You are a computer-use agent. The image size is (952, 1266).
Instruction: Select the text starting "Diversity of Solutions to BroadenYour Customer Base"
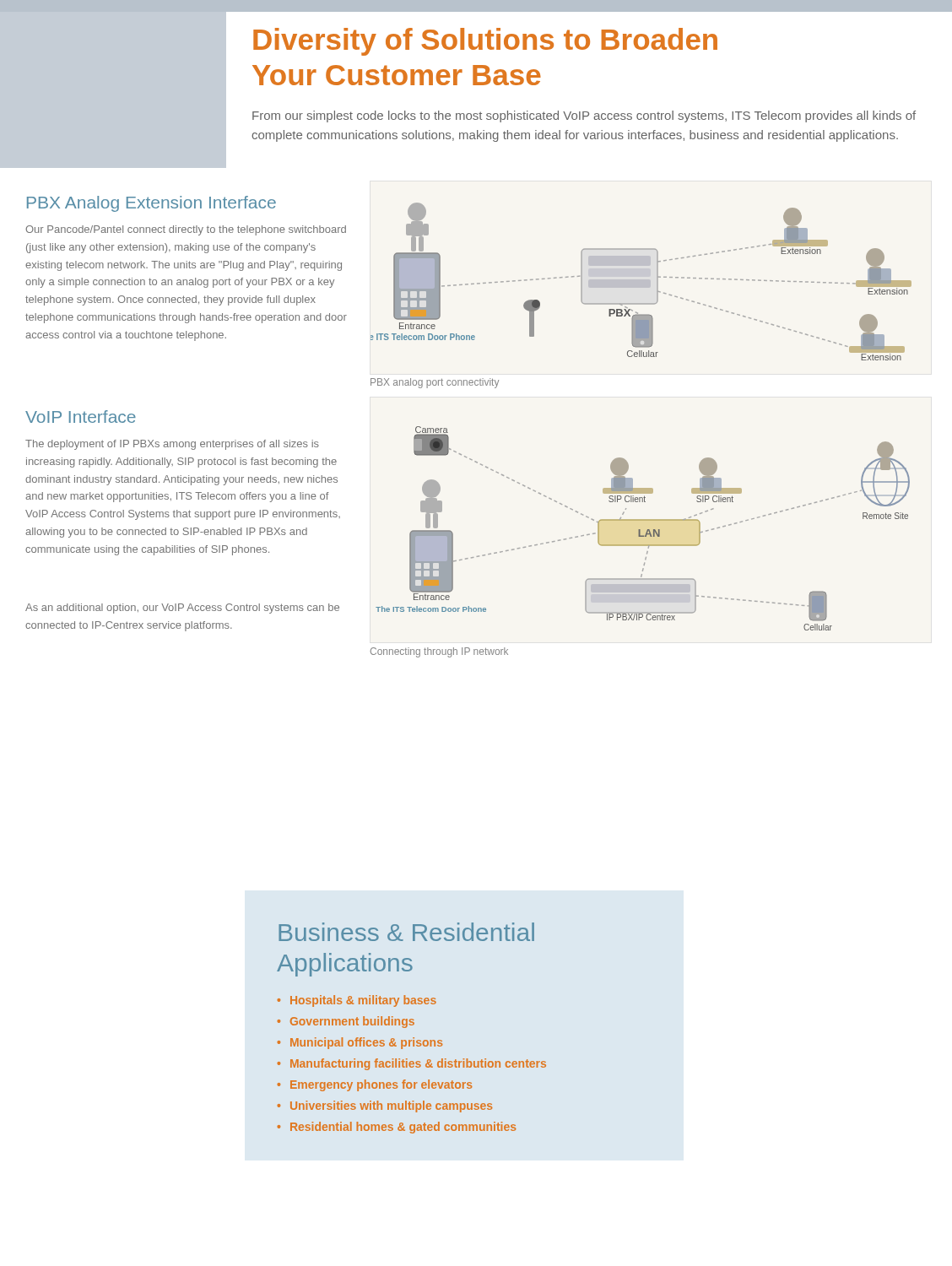point(589,57)
